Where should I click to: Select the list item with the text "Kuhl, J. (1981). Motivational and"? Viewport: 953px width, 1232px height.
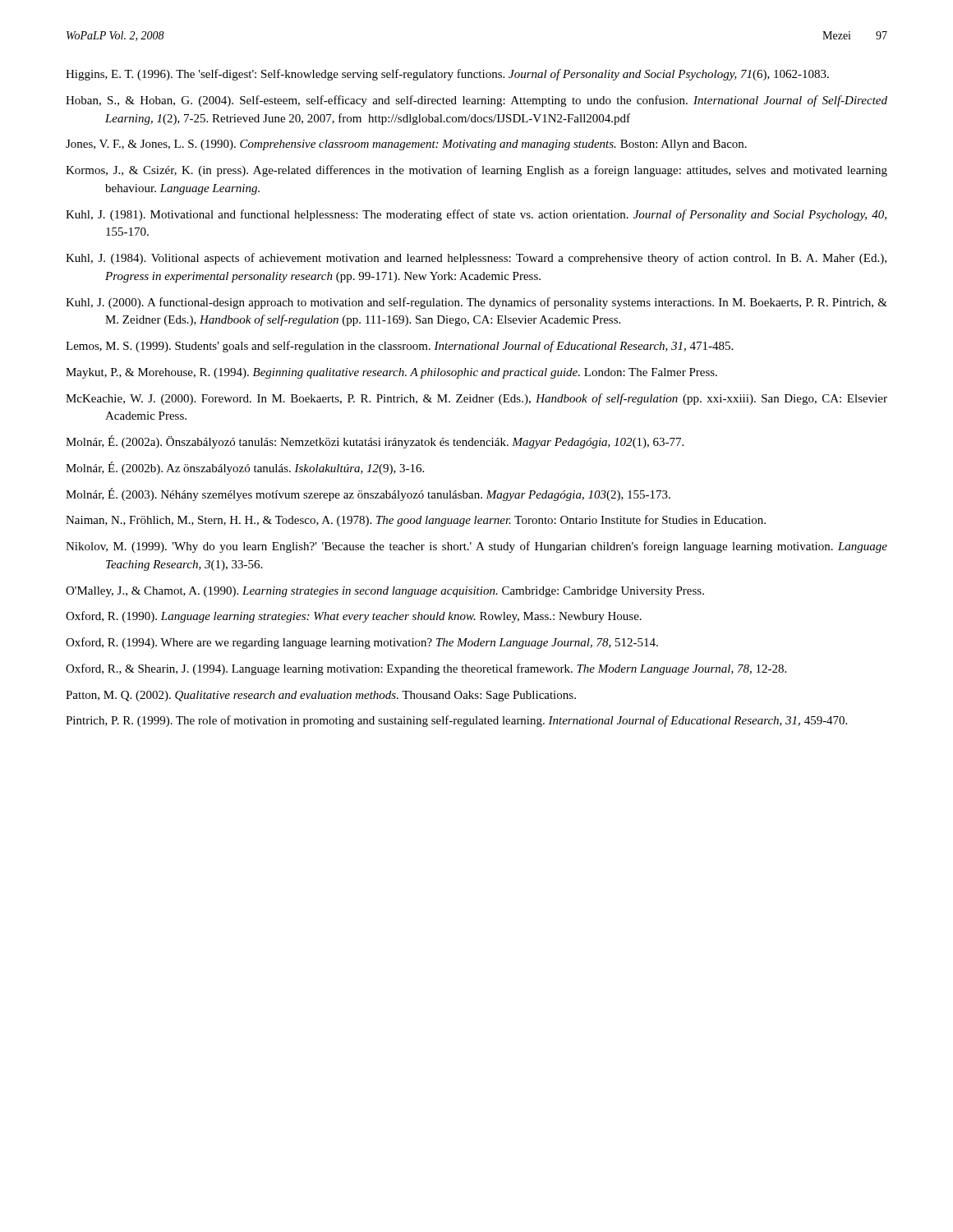pos(476,224)
